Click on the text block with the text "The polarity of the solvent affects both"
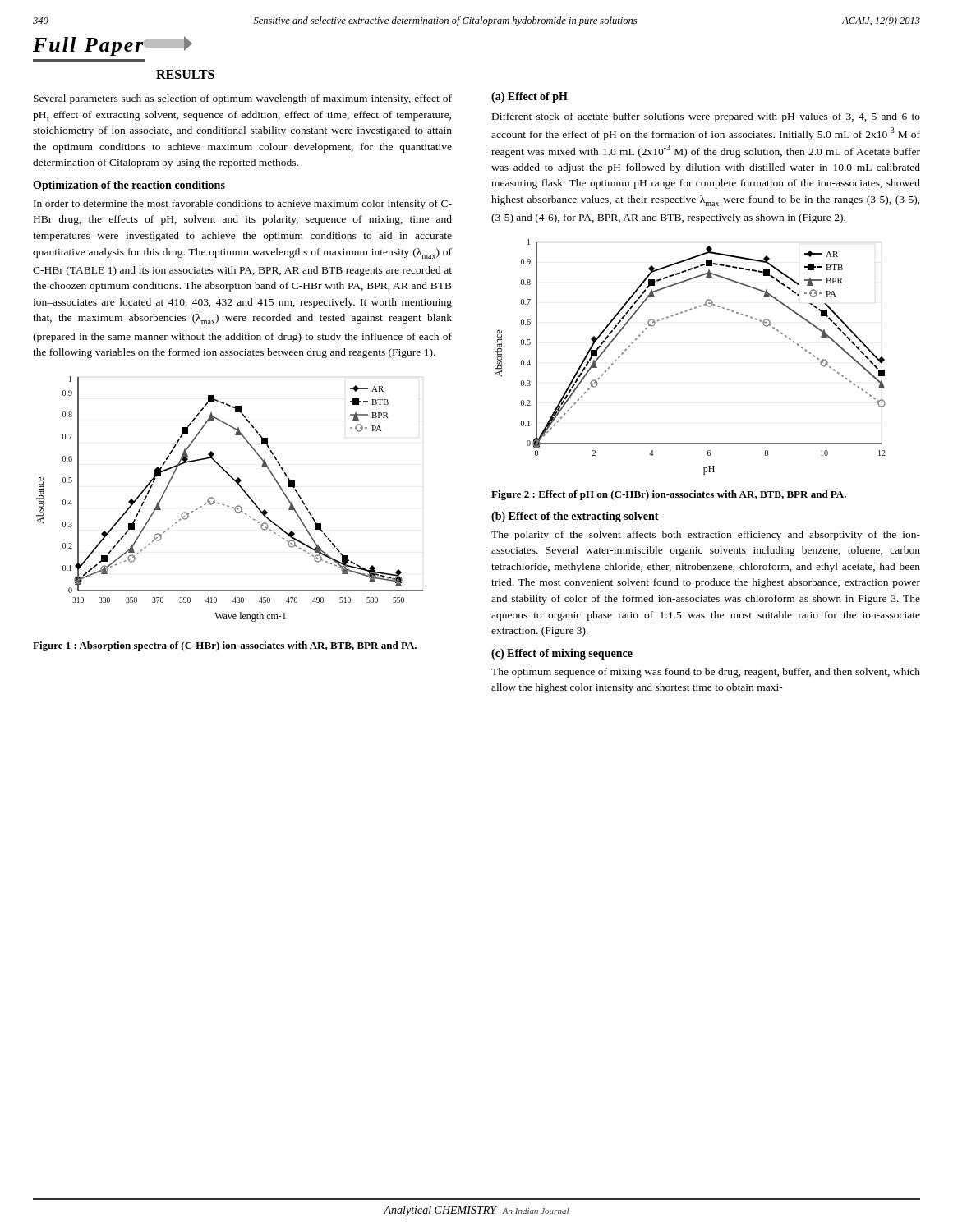The width and height of the screenshot is (953, 1232). 706,583
